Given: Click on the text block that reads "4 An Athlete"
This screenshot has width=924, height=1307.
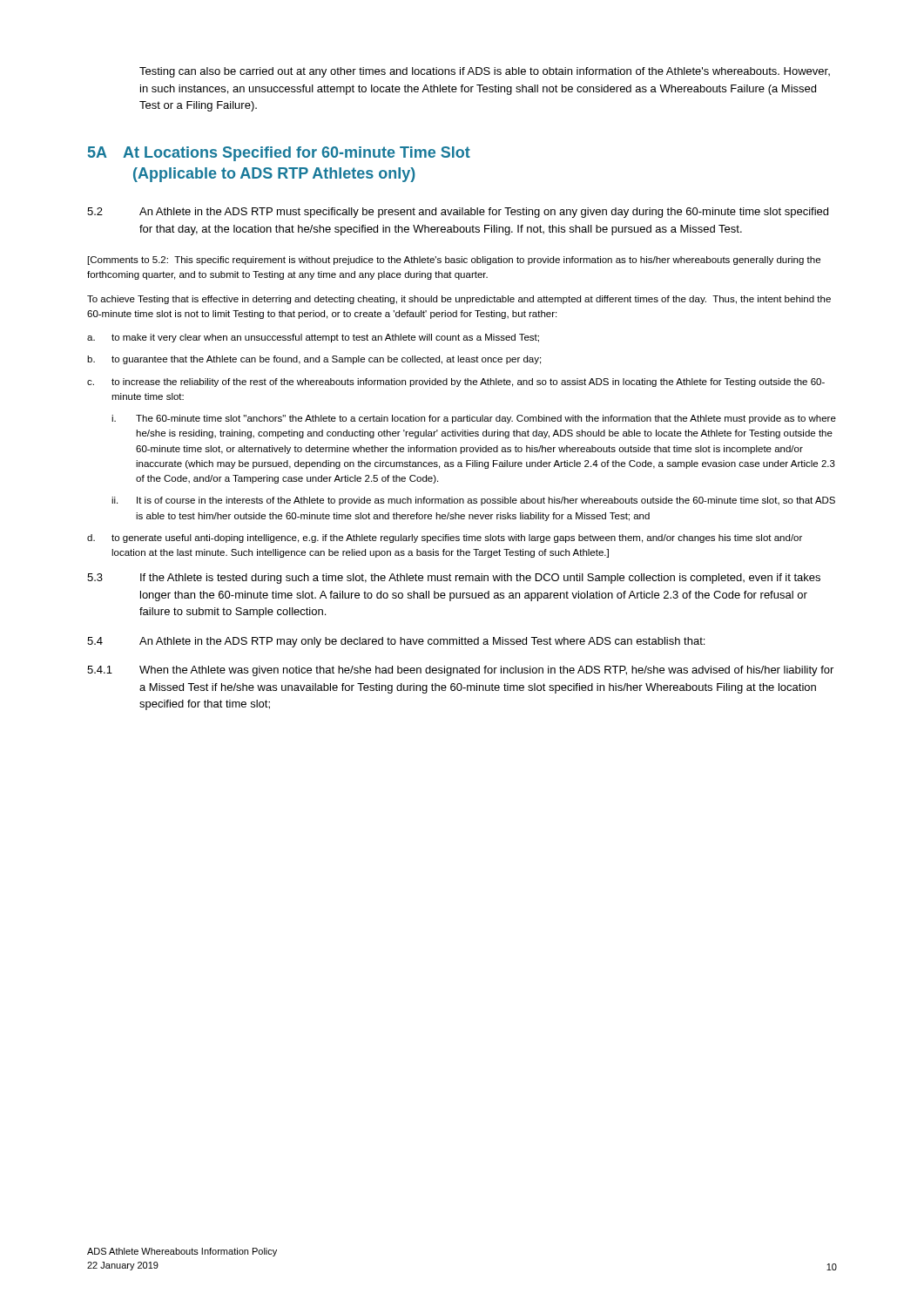Looking at the screenshot, I should 462,641.
